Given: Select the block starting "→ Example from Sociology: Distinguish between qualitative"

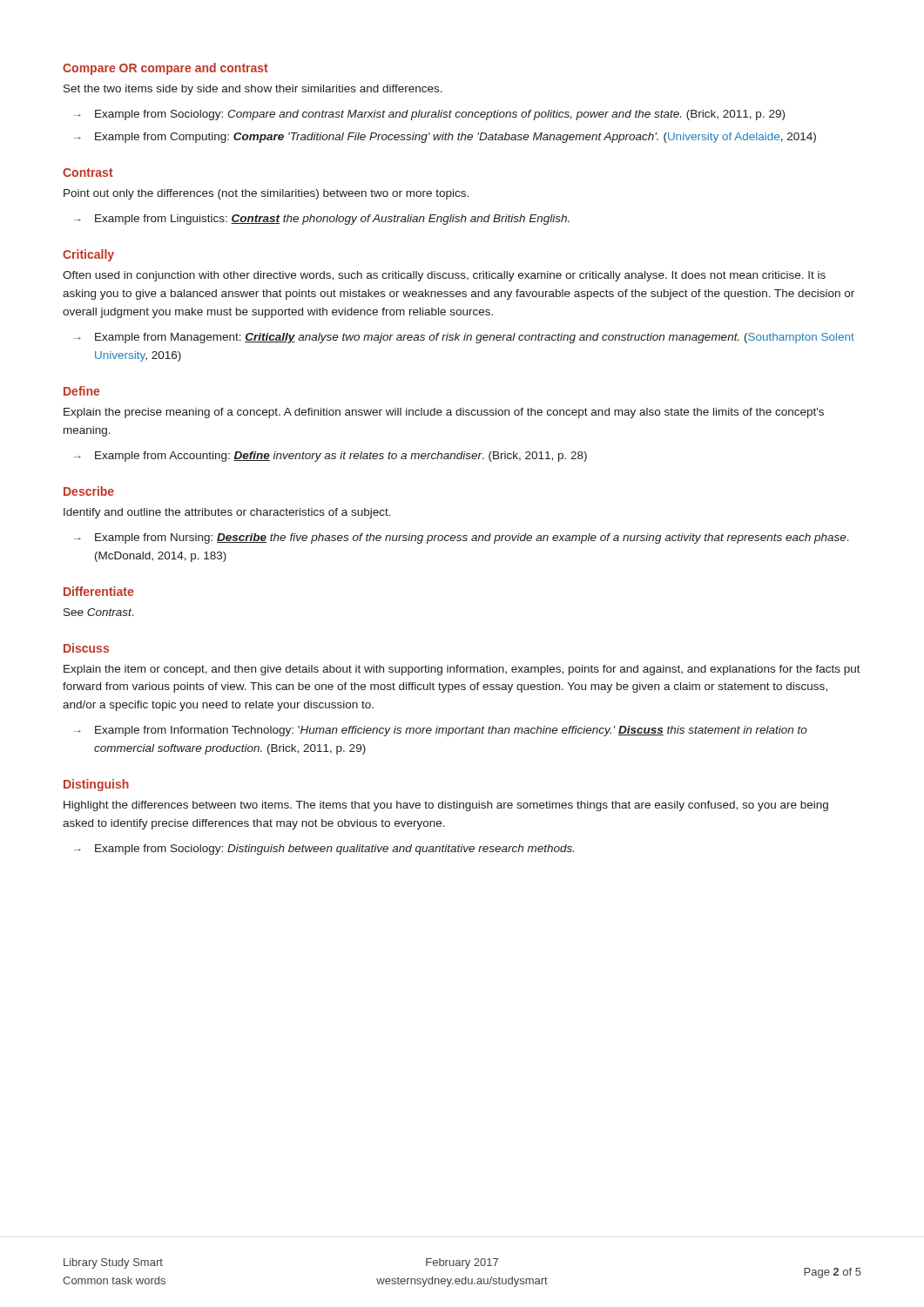Looking at the screenshot, I should 324,849.
